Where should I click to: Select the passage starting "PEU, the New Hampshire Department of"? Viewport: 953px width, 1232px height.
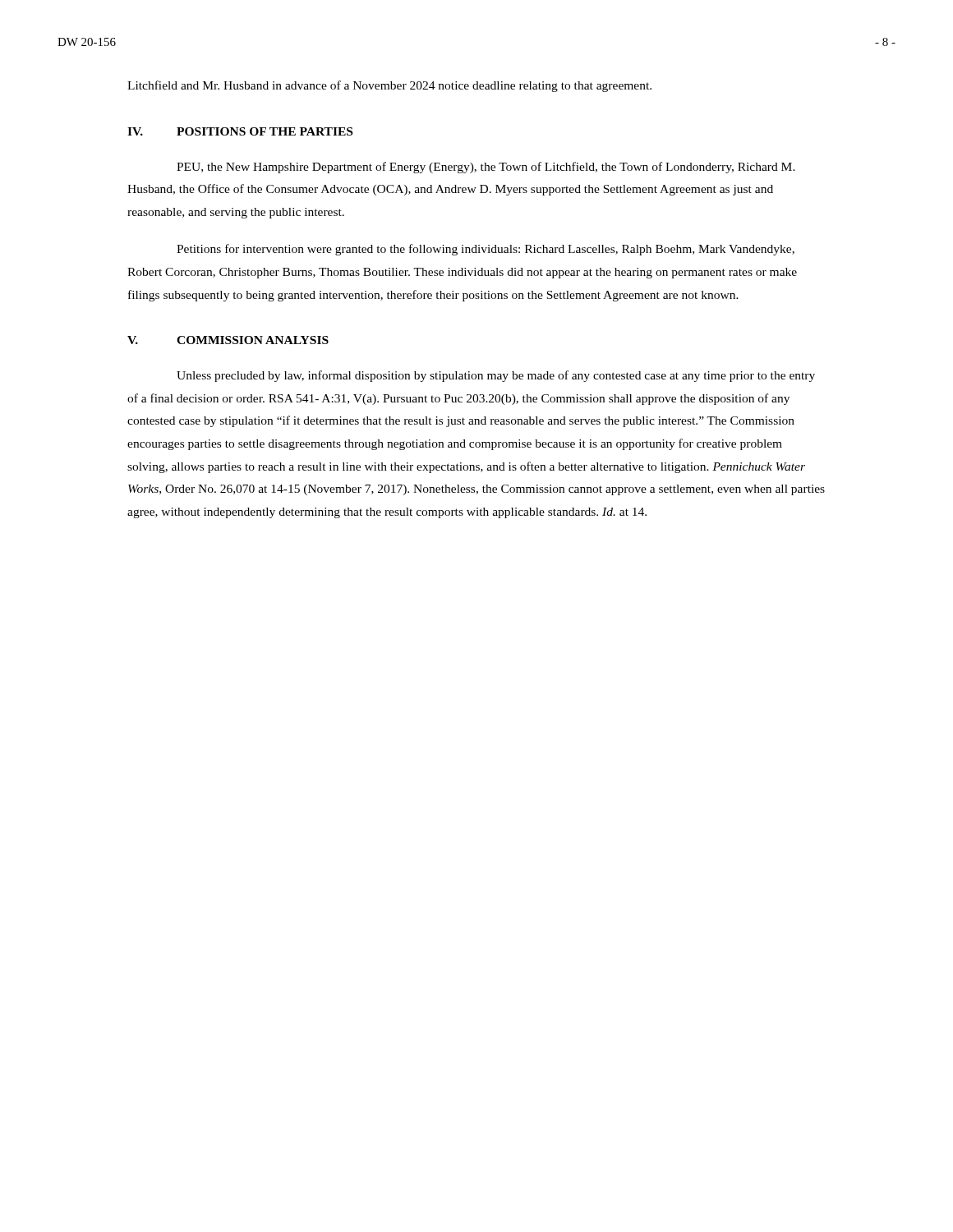coord(461,189)
